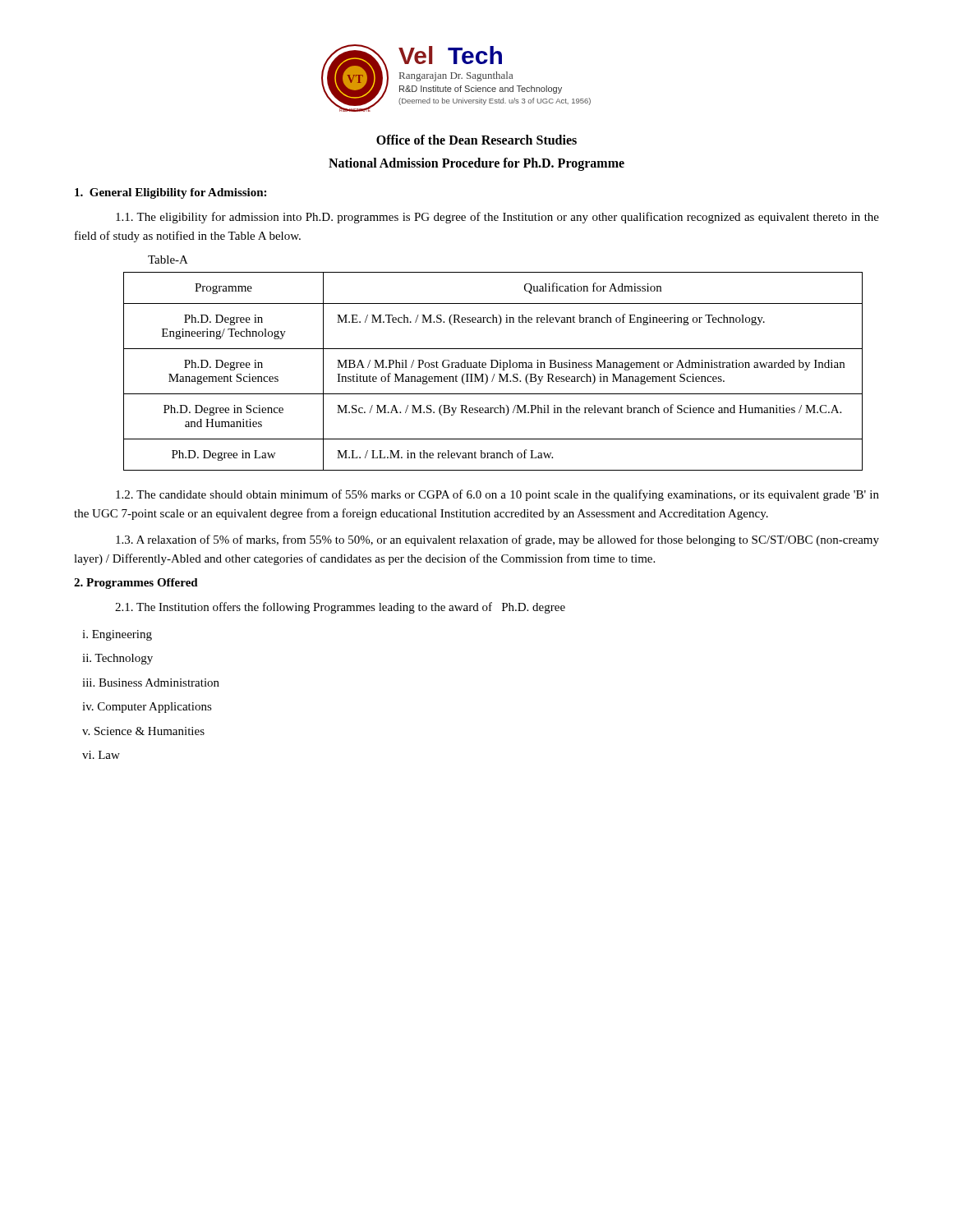Select the list item that says "i. Engineering"
Screen dimensions: 1232x953
coord(117,634)
